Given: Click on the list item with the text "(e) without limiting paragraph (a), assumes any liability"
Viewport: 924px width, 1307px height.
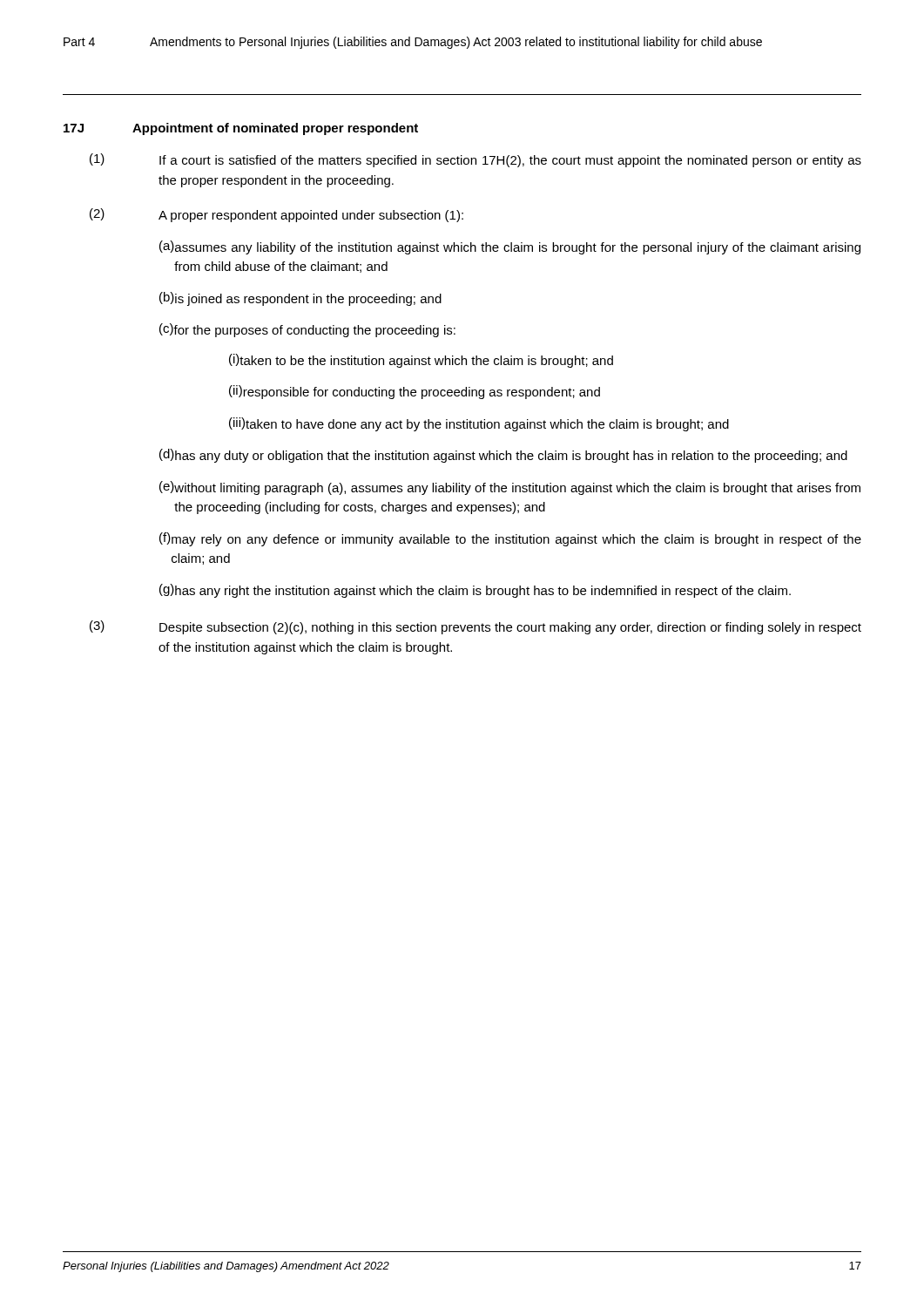Looking at the screenshot, I should click(x=462, y=498).
